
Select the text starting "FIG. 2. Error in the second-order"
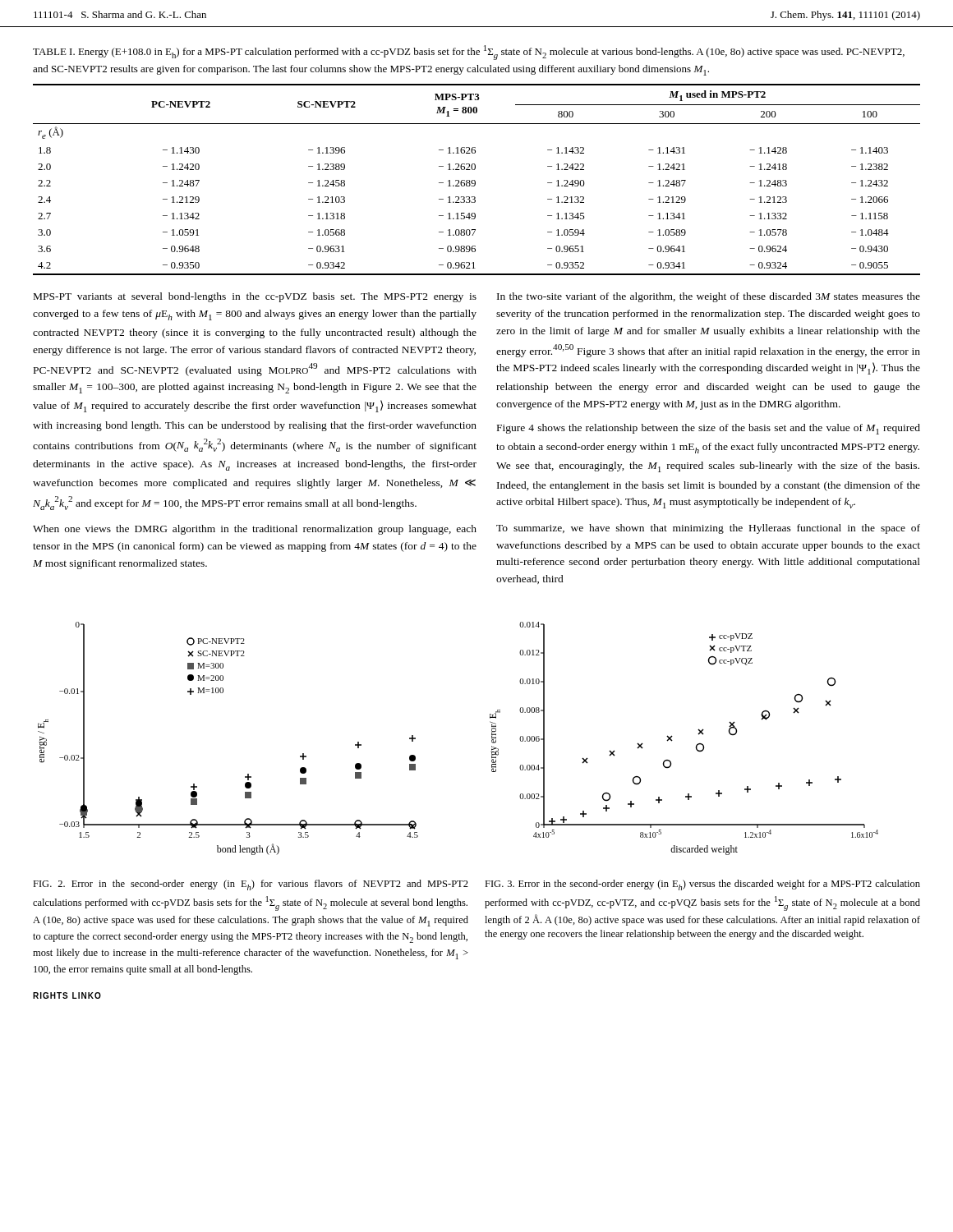pos(251,927)
